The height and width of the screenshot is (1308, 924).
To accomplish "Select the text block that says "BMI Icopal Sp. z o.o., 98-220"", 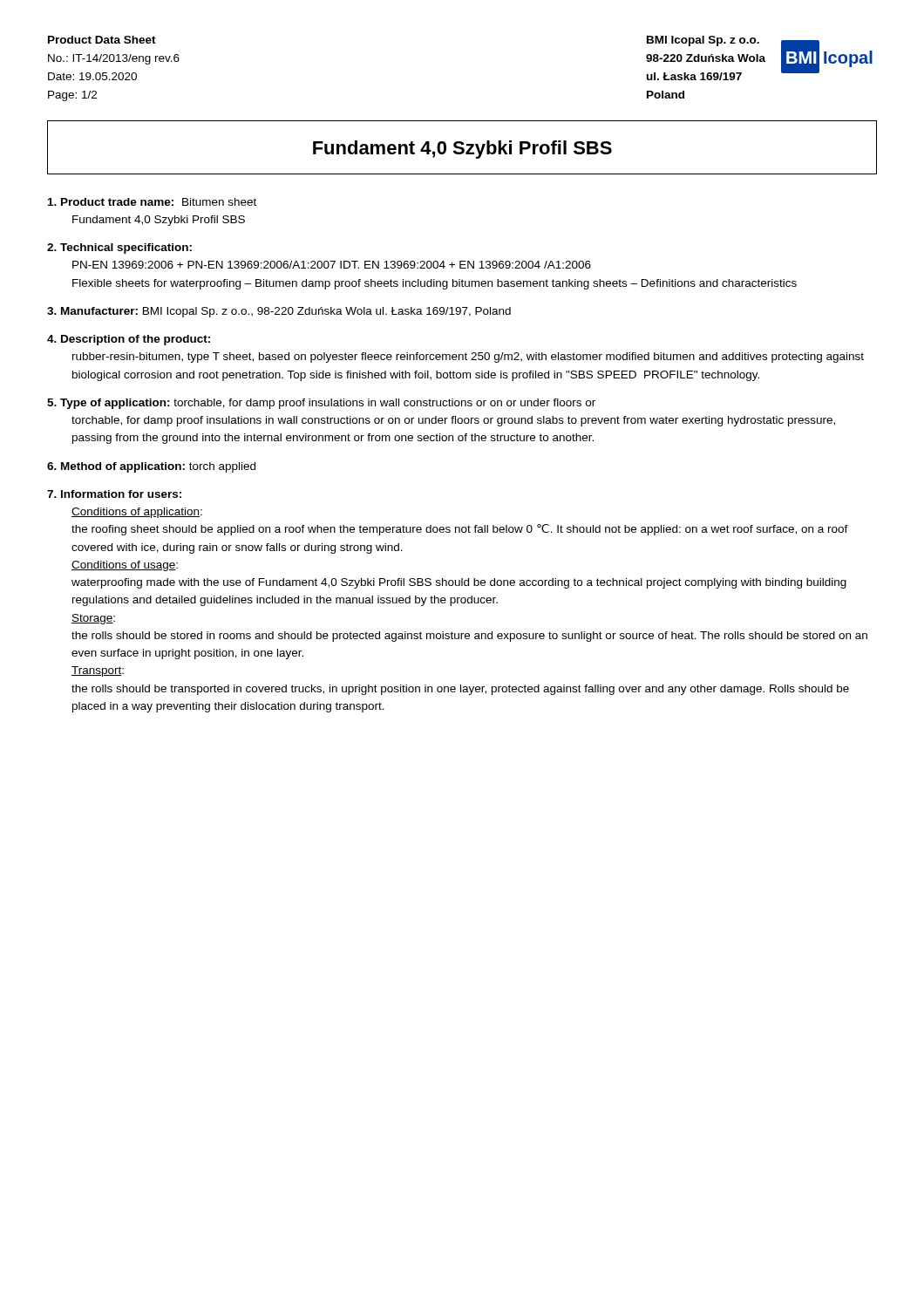I will tap(327, 311).
